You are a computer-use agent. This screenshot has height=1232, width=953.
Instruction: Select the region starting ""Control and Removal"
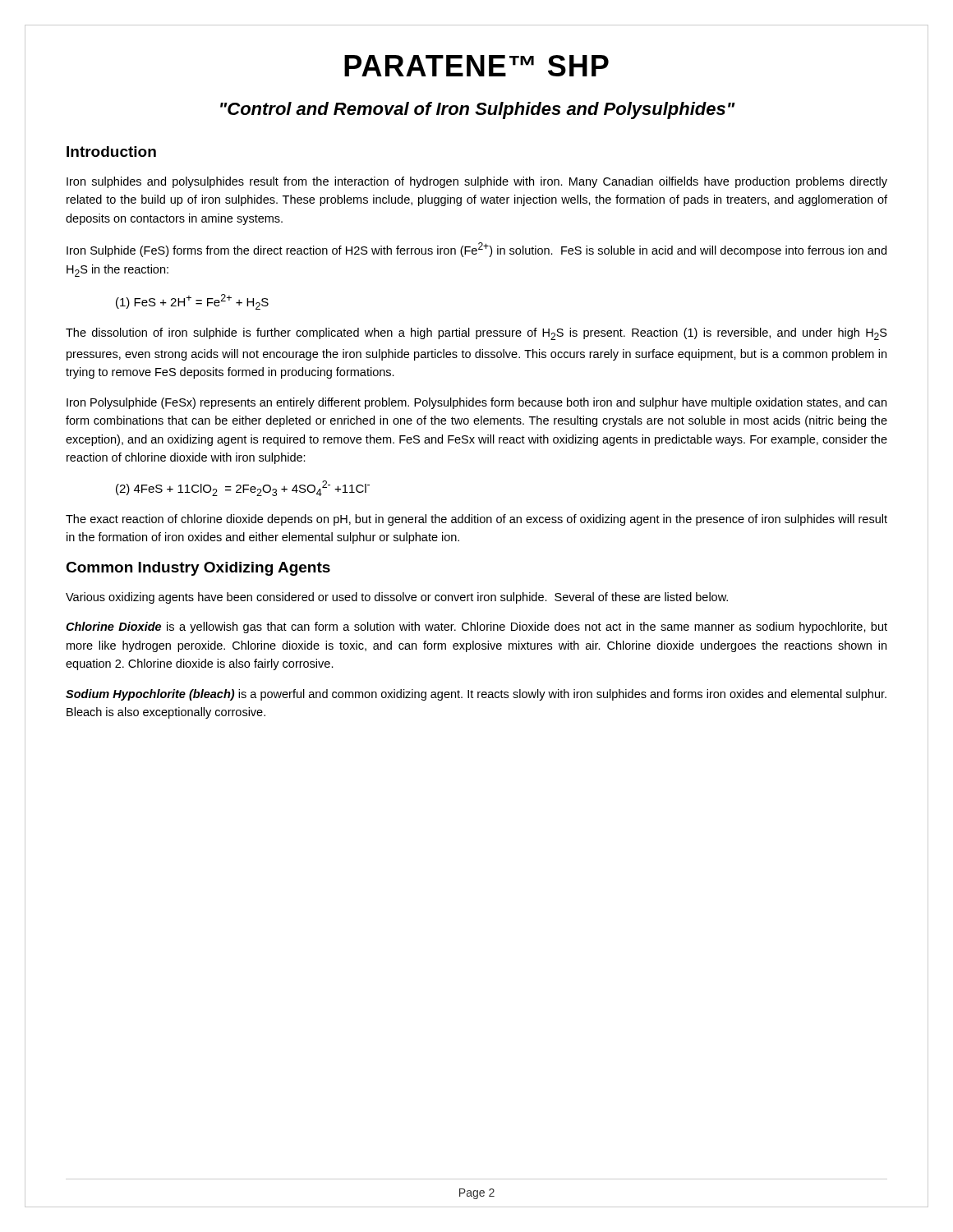[476, 109]
